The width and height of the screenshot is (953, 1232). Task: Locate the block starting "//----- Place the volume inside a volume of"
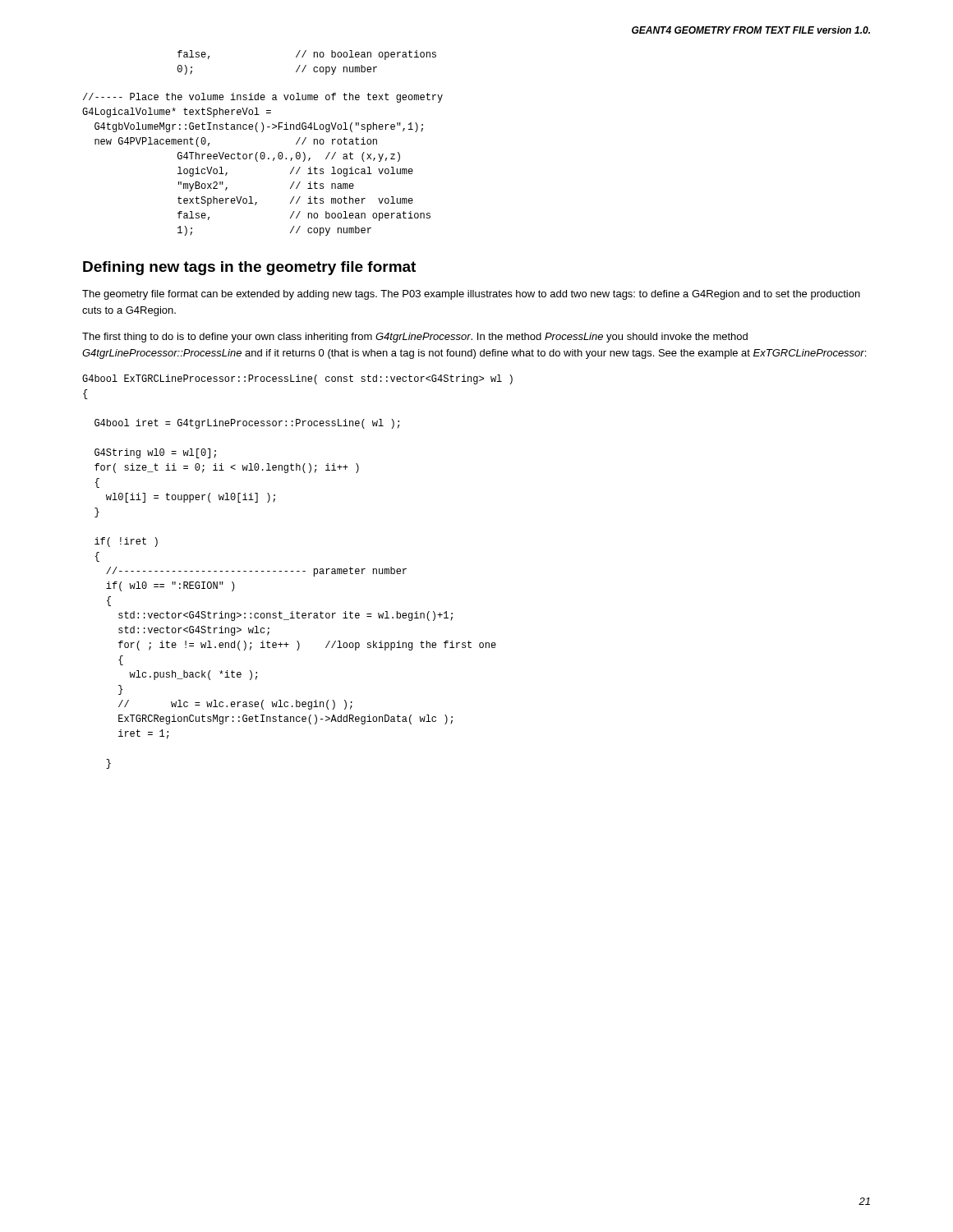[263, 98]
